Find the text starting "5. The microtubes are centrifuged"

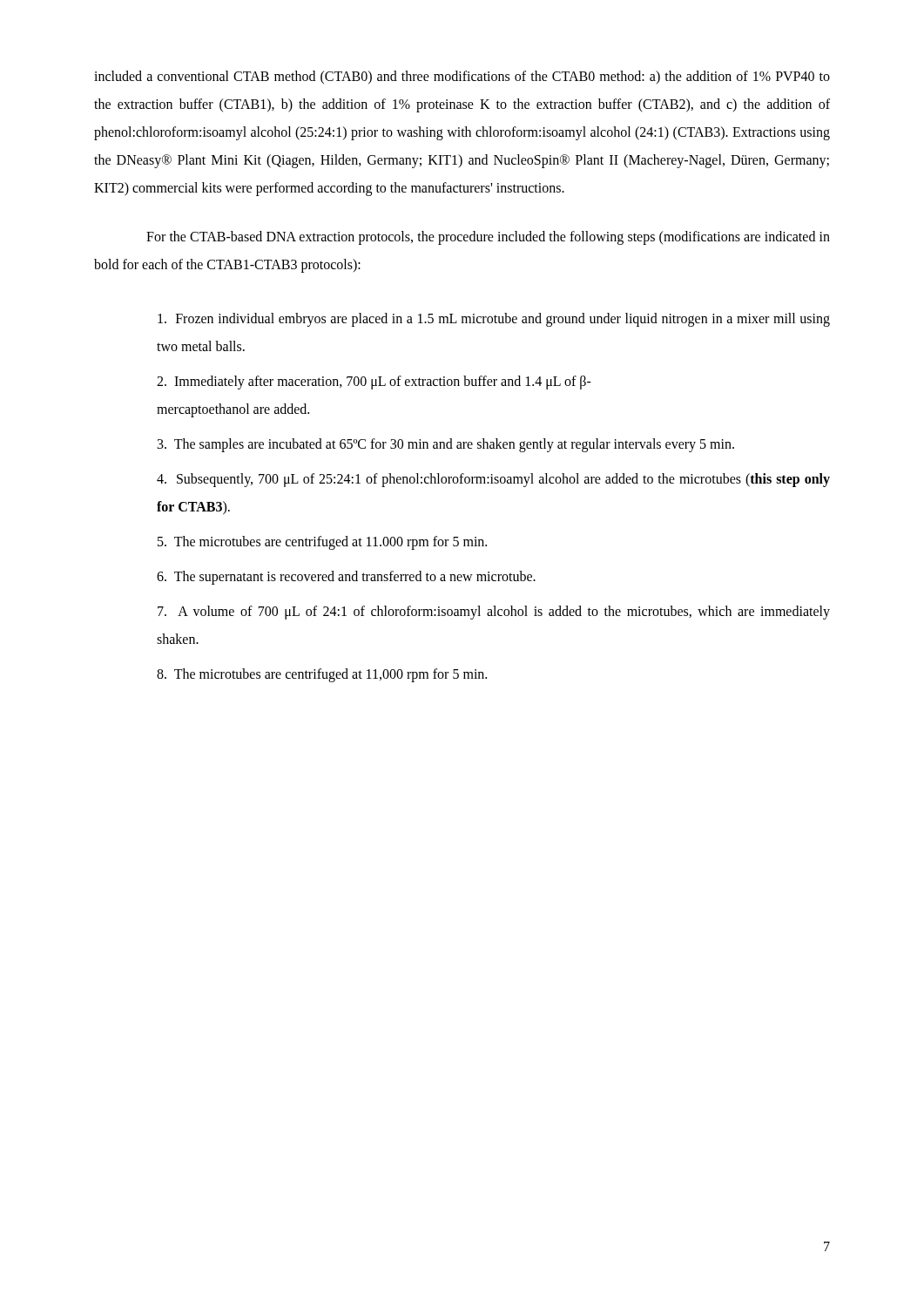tap(322, 542)
